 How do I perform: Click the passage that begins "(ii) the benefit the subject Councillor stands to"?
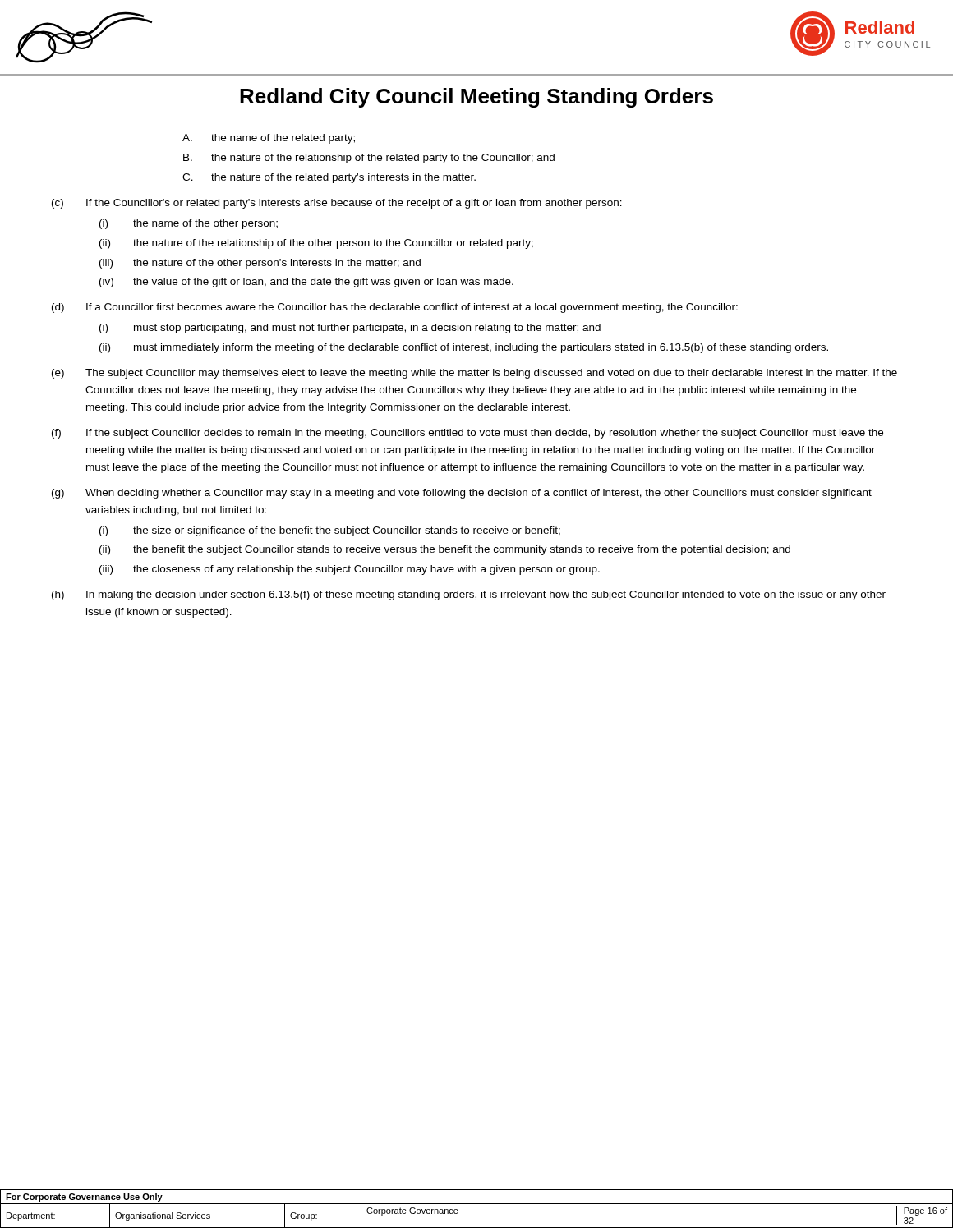[x=445, y=550]
